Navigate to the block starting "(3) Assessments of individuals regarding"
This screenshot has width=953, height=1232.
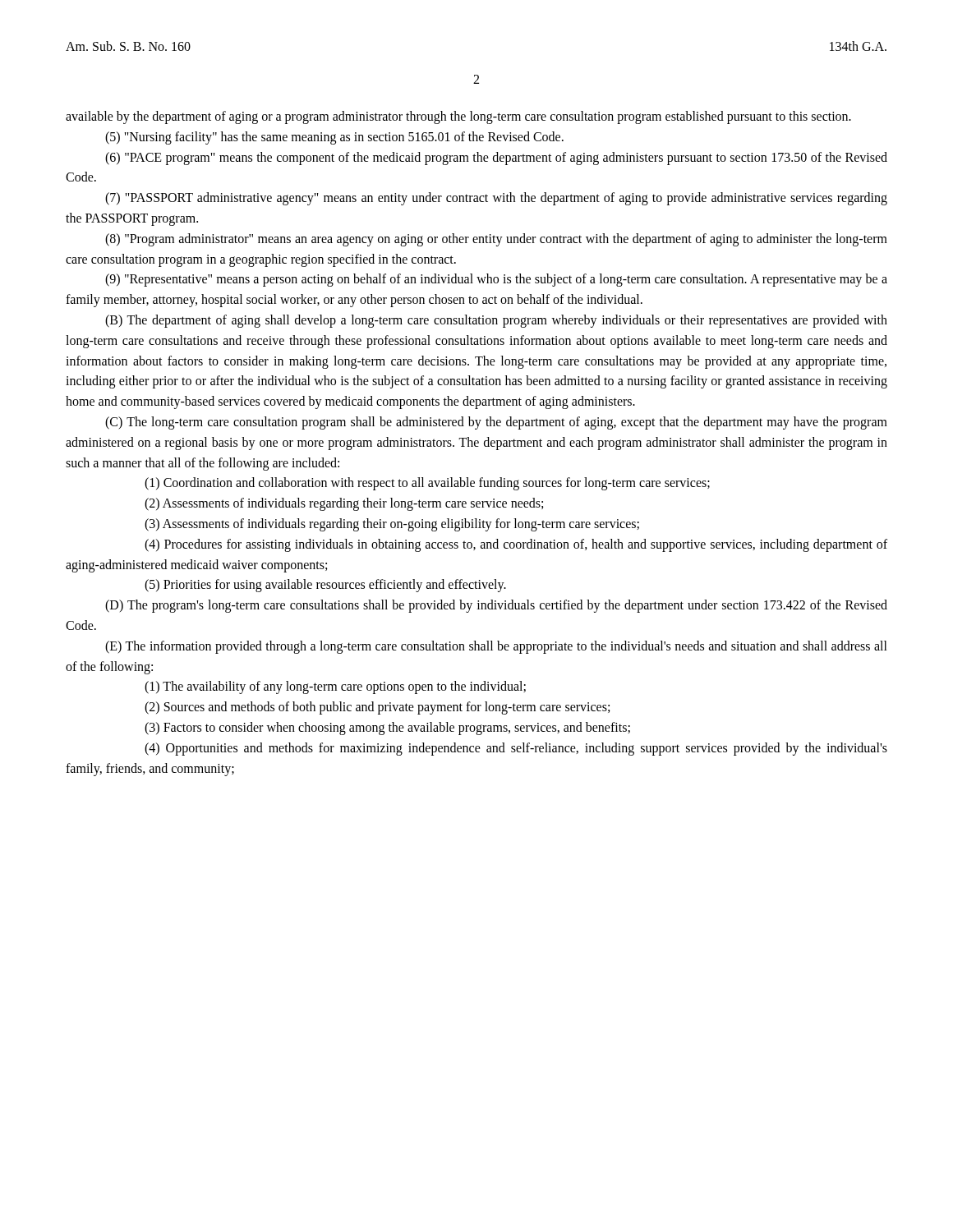tap(476, 524)
